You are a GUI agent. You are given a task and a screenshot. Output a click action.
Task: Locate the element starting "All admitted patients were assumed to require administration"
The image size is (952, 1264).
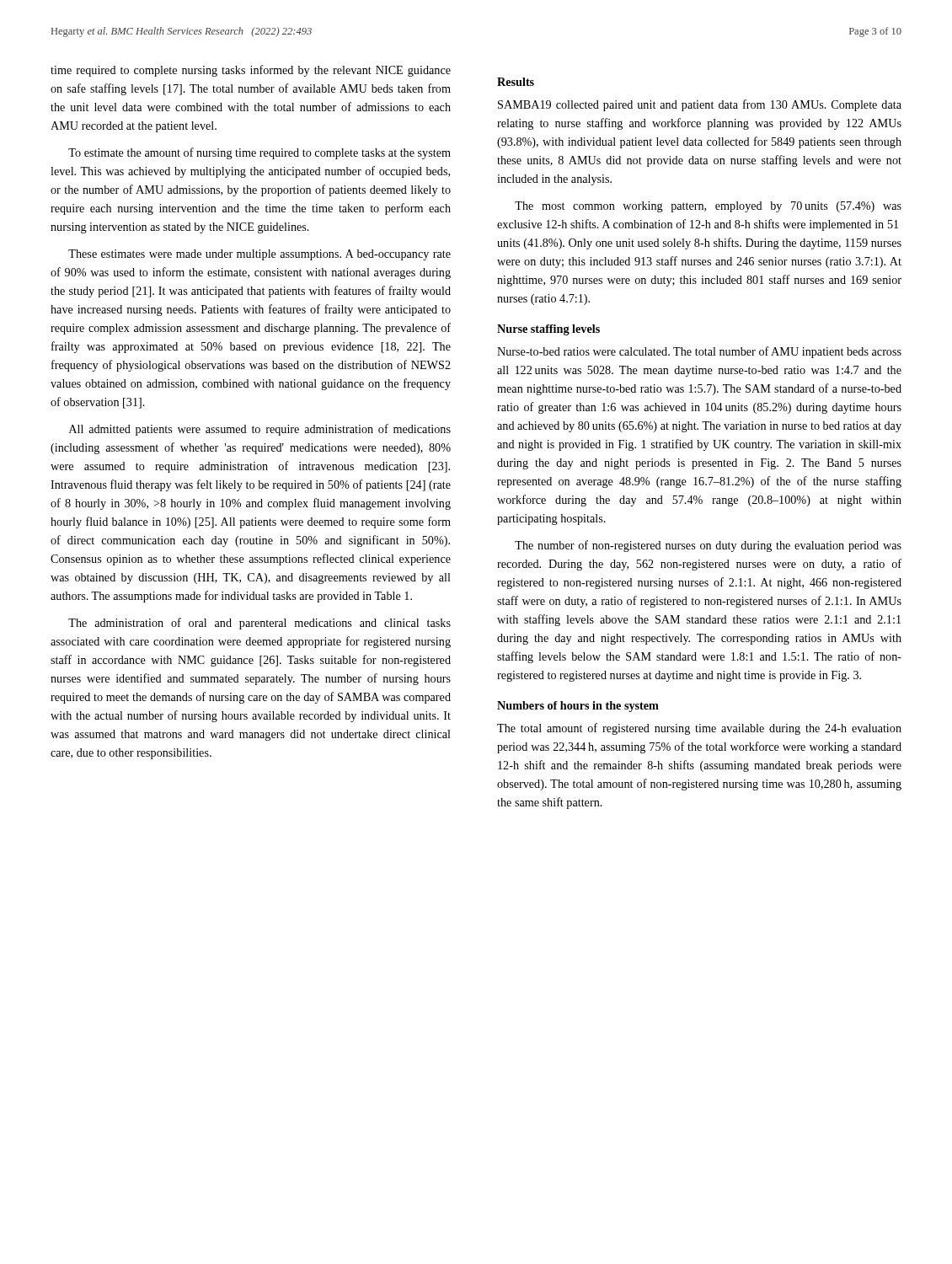tap(251, 512)
